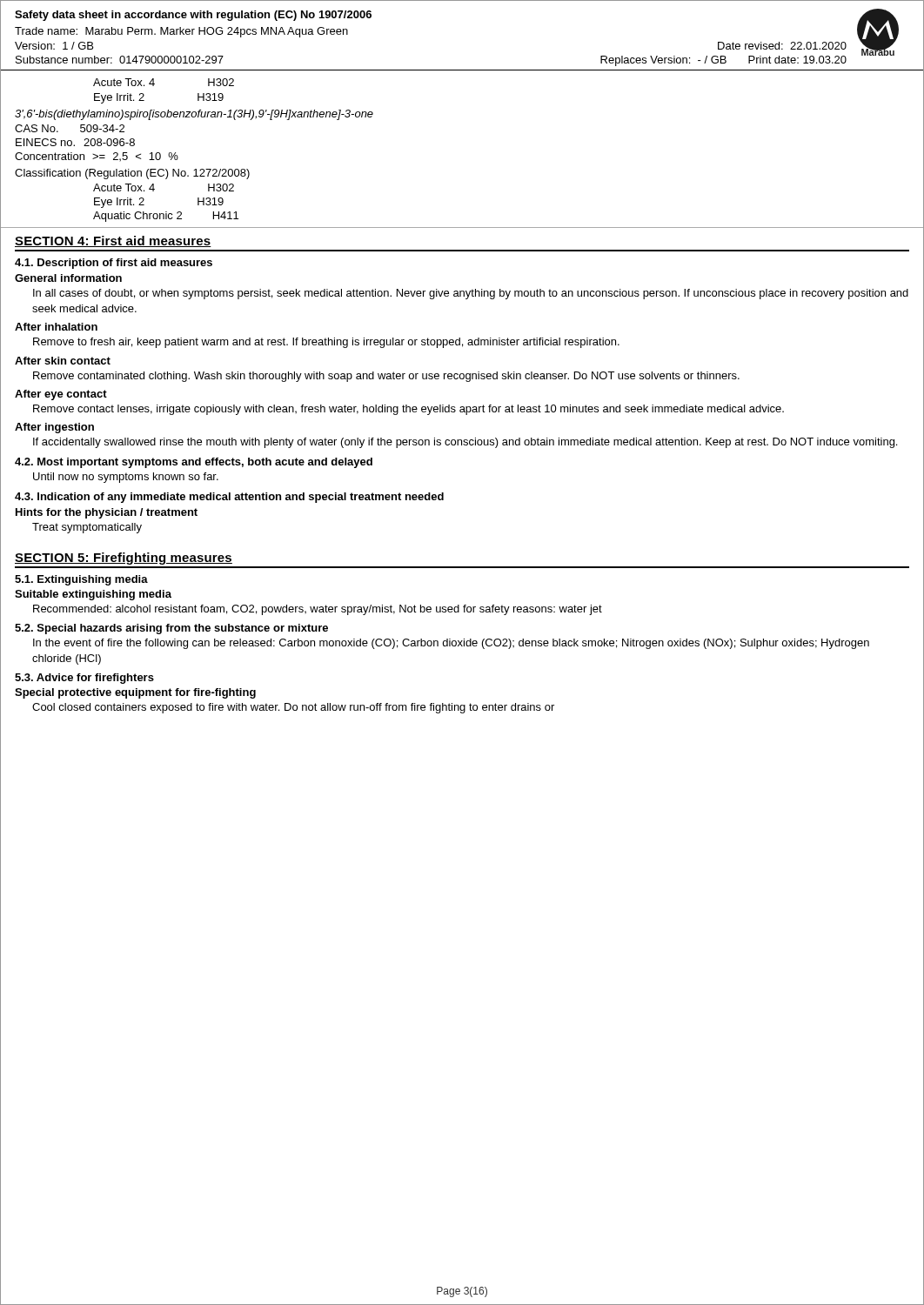Navigate to the passage starting "After eye contact"
This screenshot has height=1305, width=924.
pyautogui.click(x=61, y=393)
